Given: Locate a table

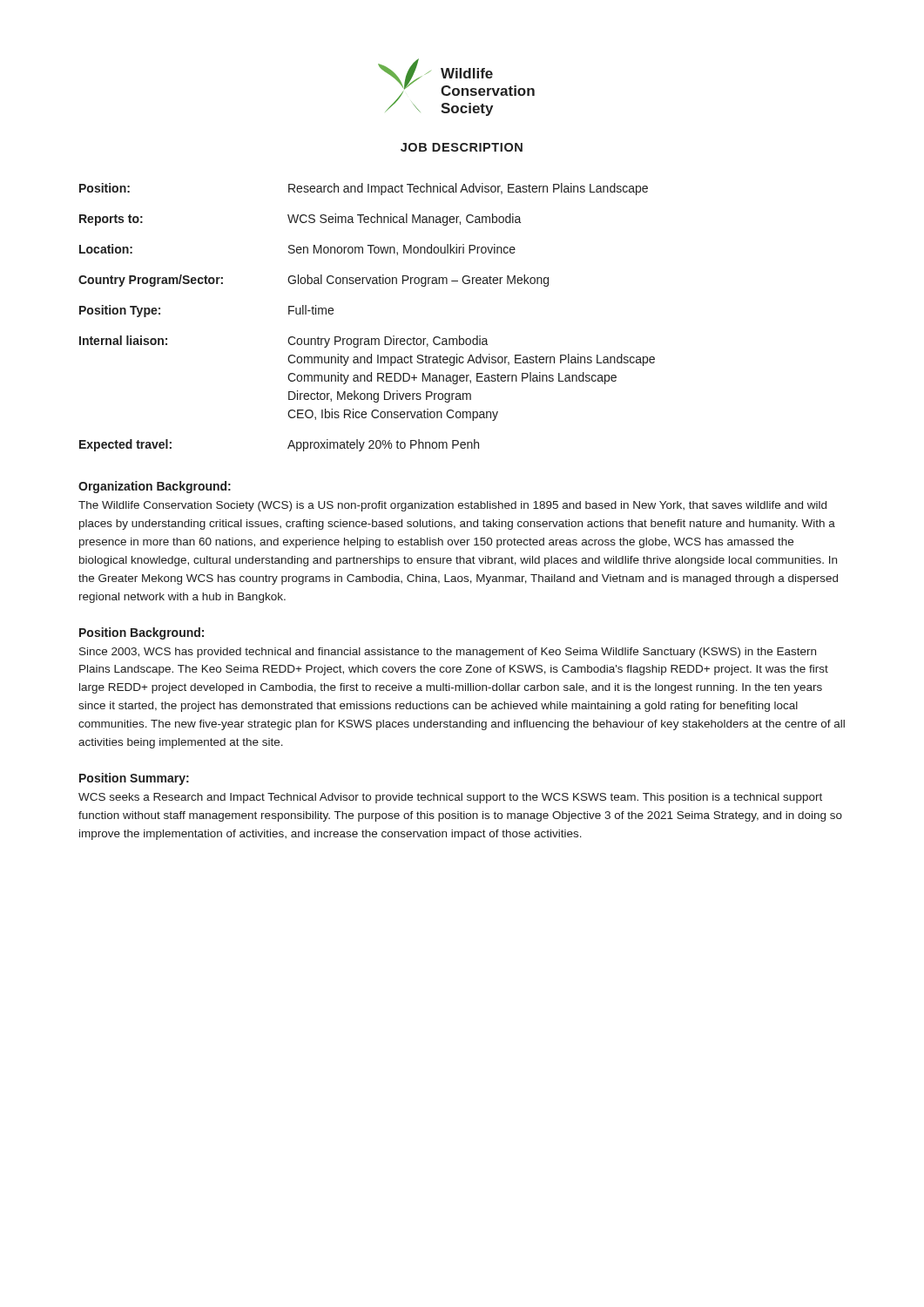Looking at the screenshot, I should [x=462, y=317].
